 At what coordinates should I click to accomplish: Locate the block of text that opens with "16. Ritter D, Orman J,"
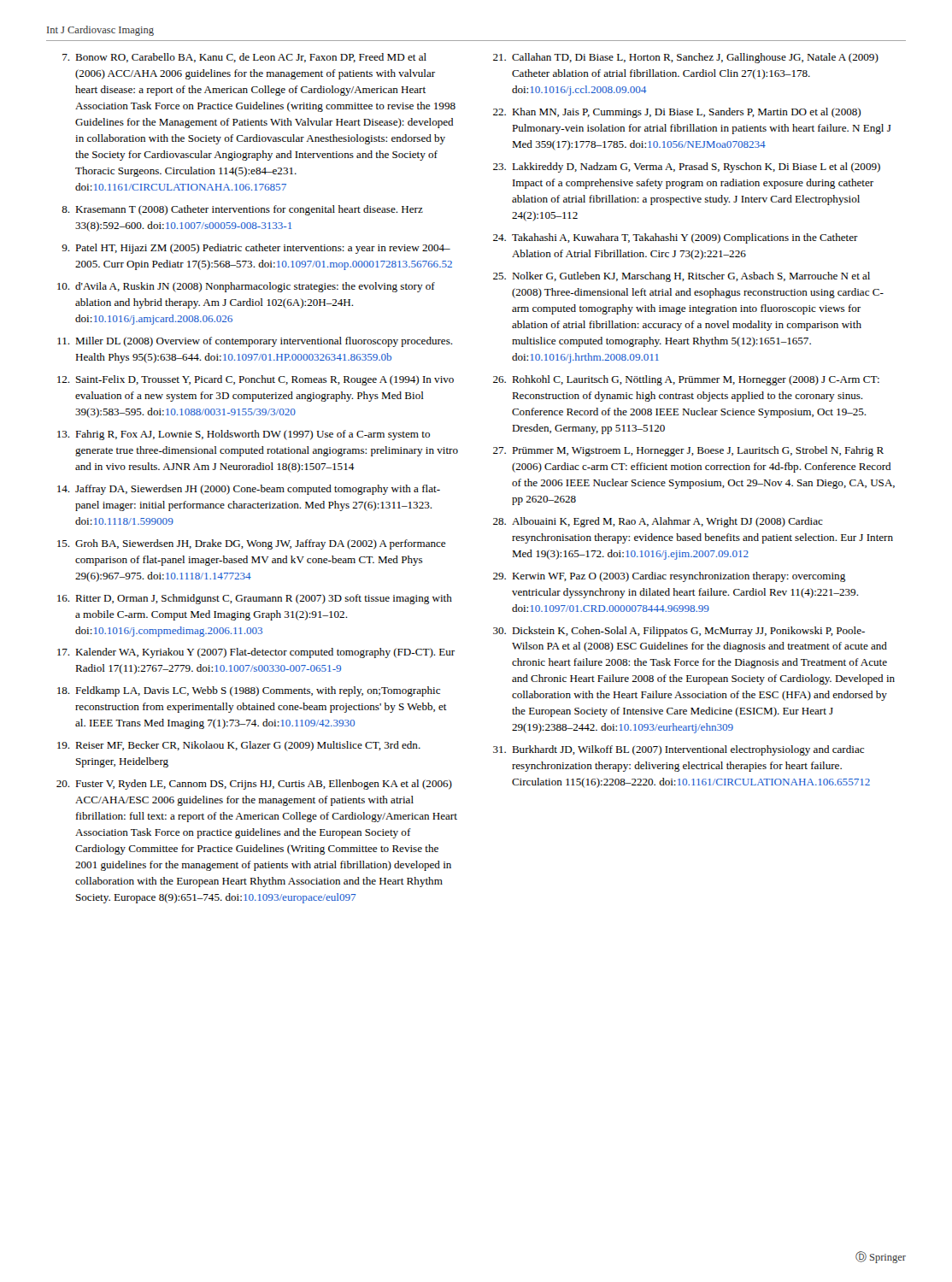[252, 615]
